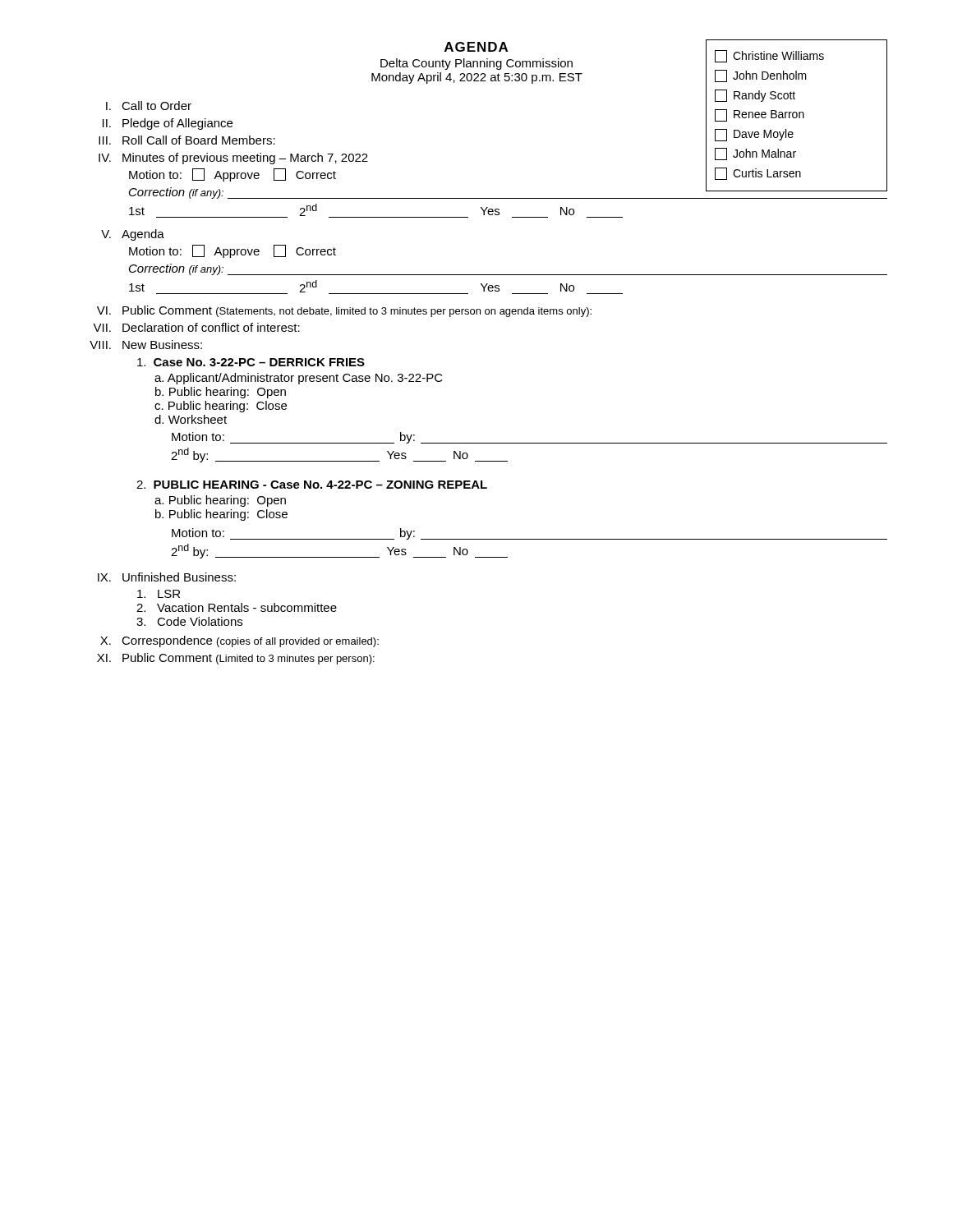Point to the block beginning "IV. Minutes of"
The height and width of the screenshot is (1232, 953).
click(476, 187)
